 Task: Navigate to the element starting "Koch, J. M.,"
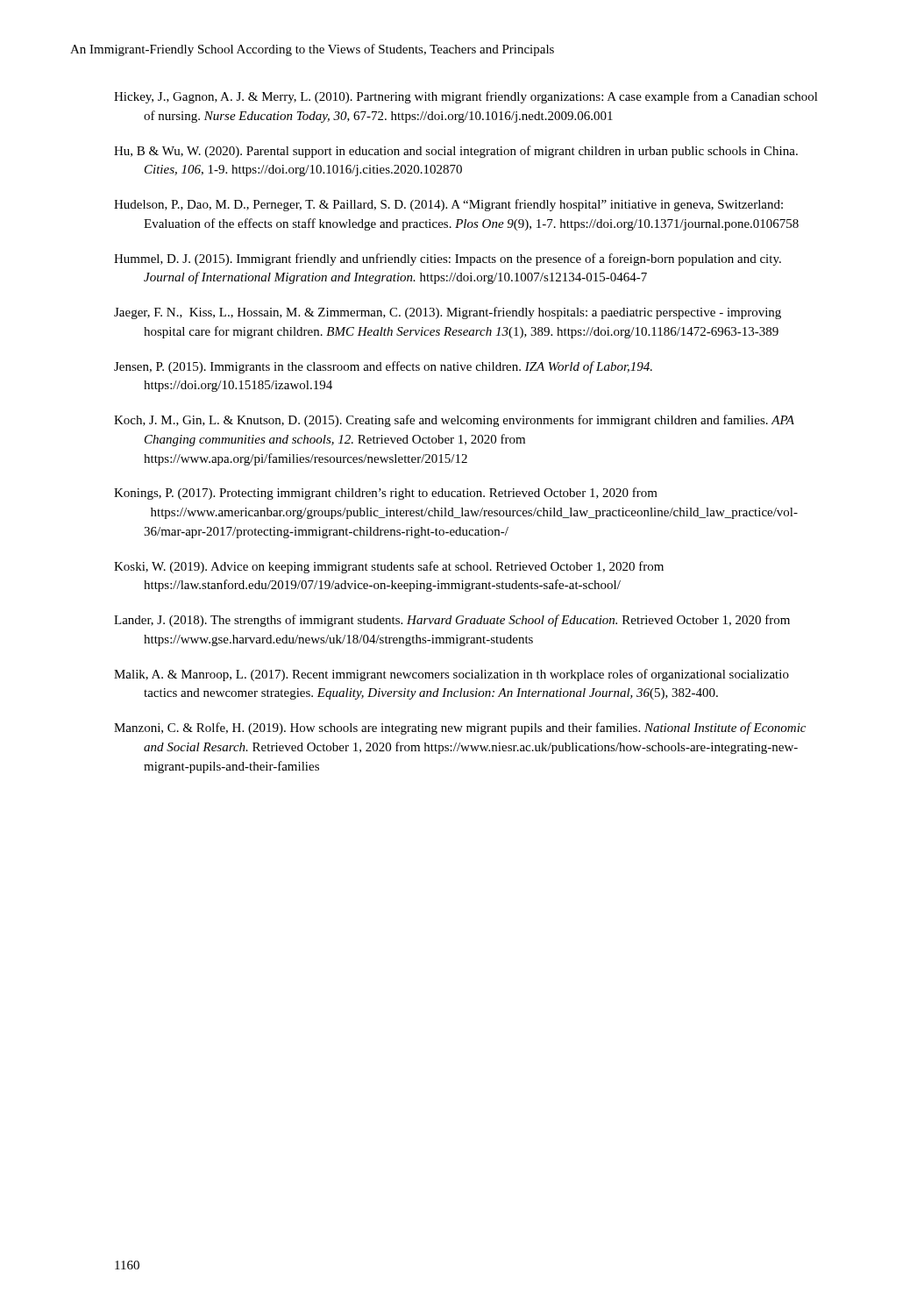454,439
